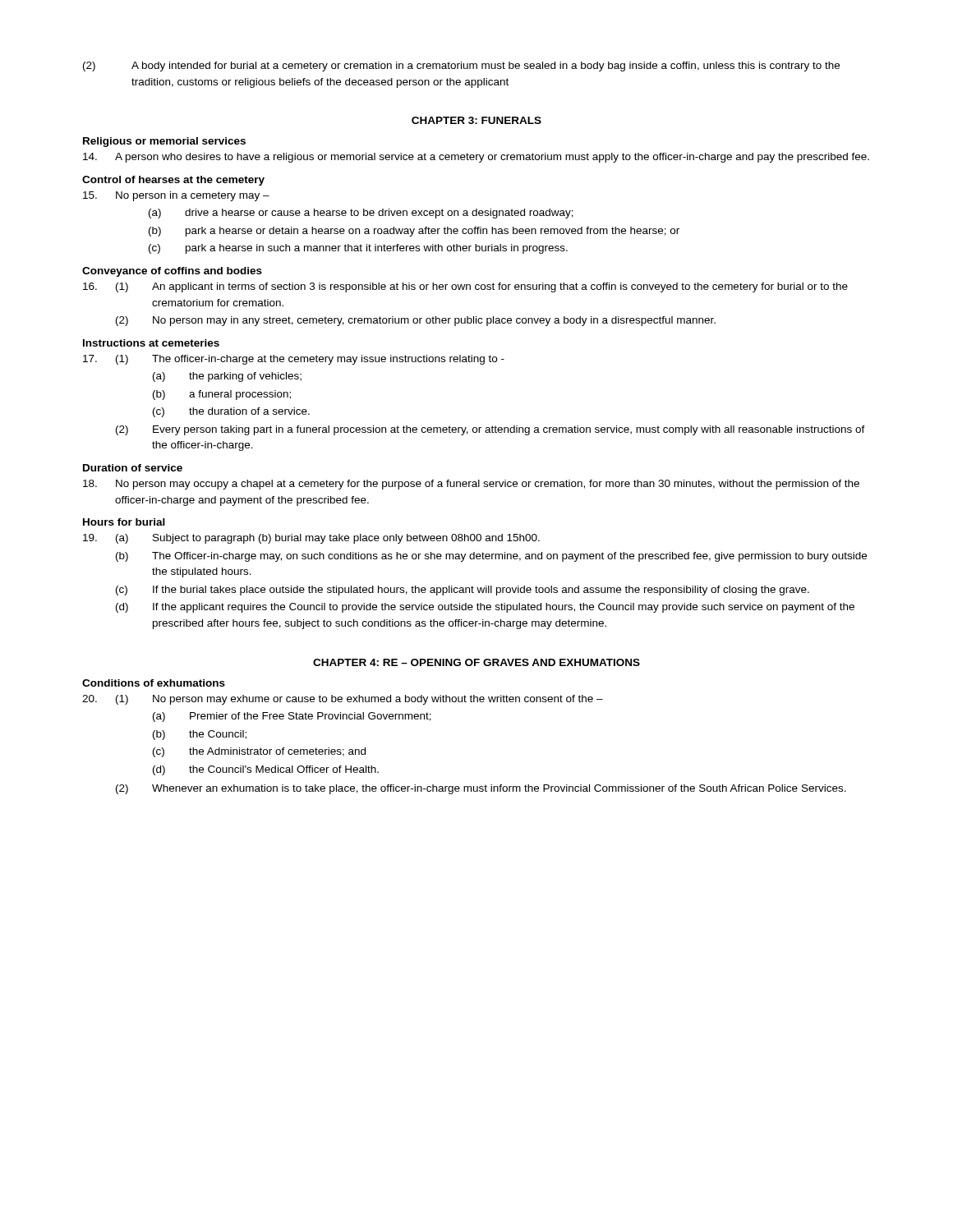Navigate to the passage starting "Conveyance of coffins and bodies"

[x=172, y=271]
